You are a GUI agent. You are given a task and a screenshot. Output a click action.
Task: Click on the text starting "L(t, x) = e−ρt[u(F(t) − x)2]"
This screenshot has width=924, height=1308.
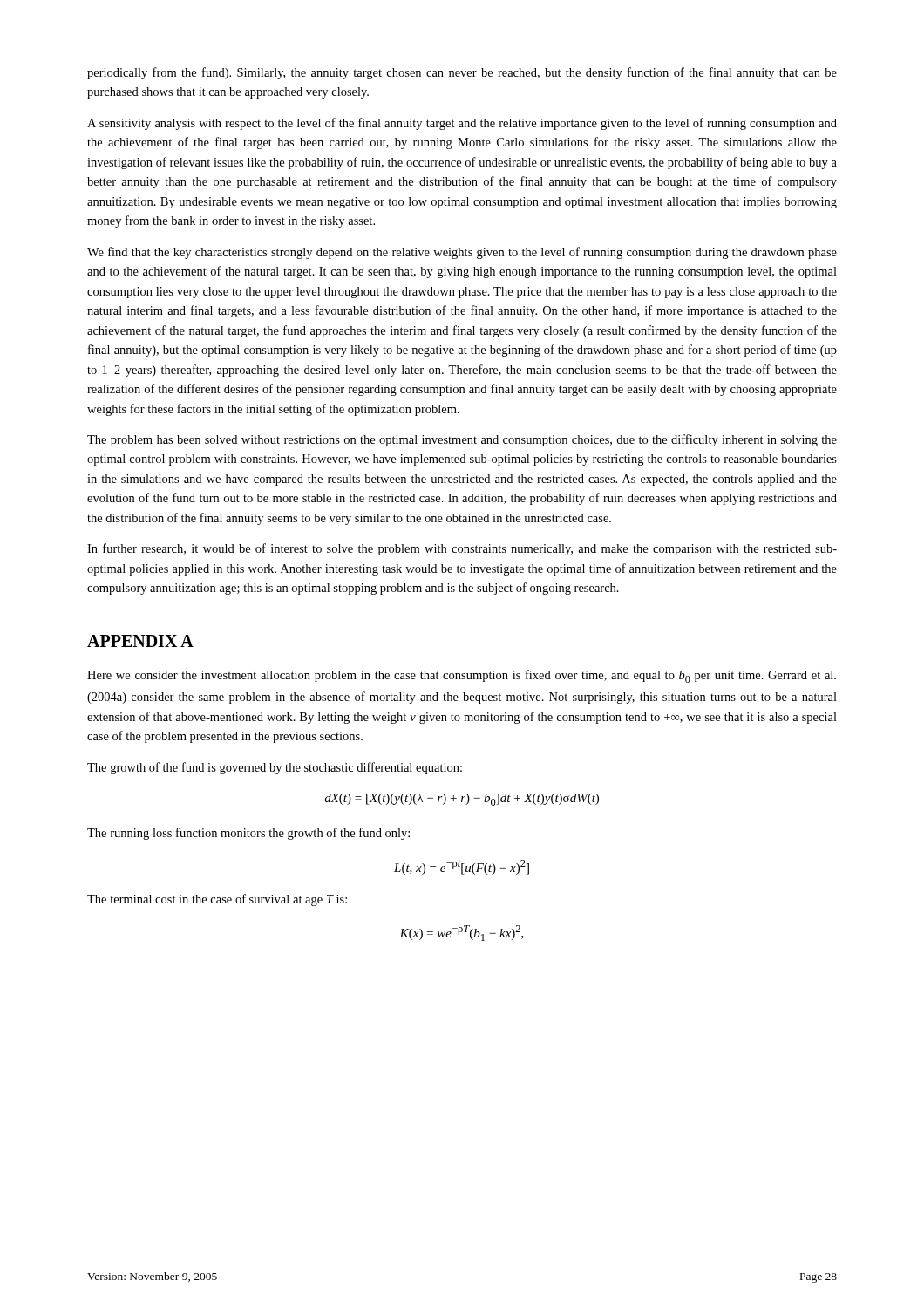(x=462, y=866)
